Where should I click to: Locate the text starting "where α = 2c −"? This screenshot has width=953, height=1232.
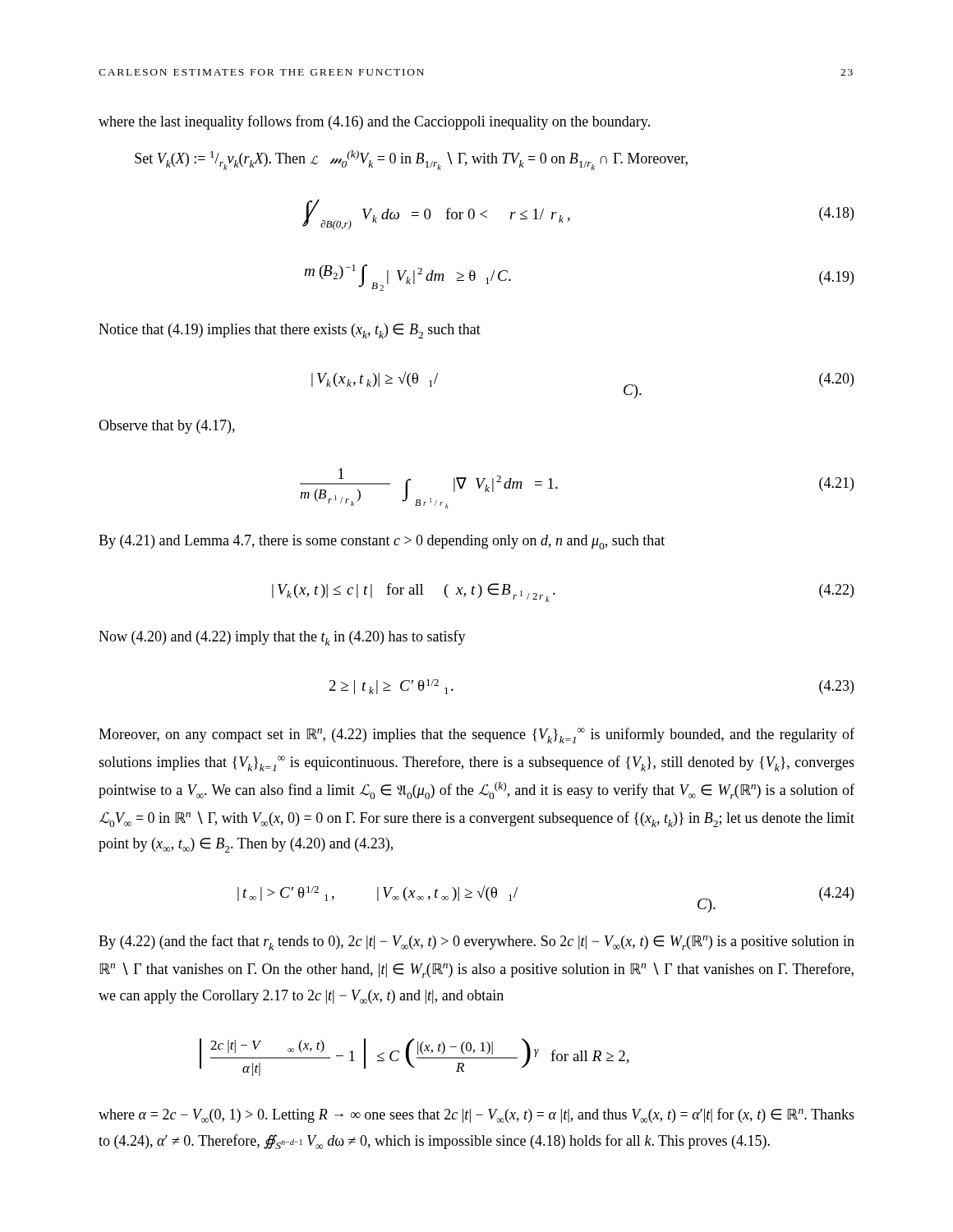click(476, 1128)
